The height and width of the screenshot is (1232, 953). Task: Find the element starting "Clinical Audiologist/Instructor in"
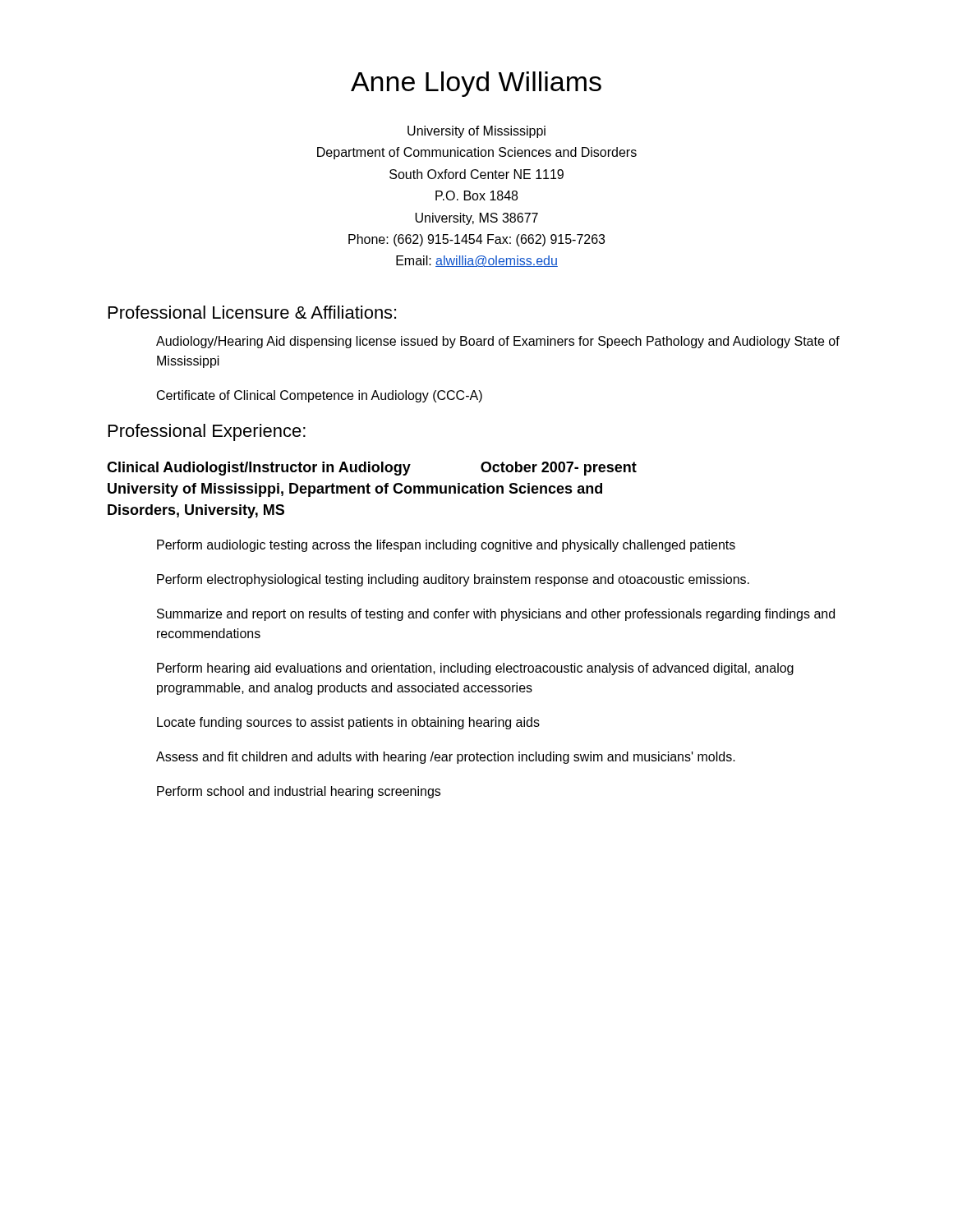(476, 489)
